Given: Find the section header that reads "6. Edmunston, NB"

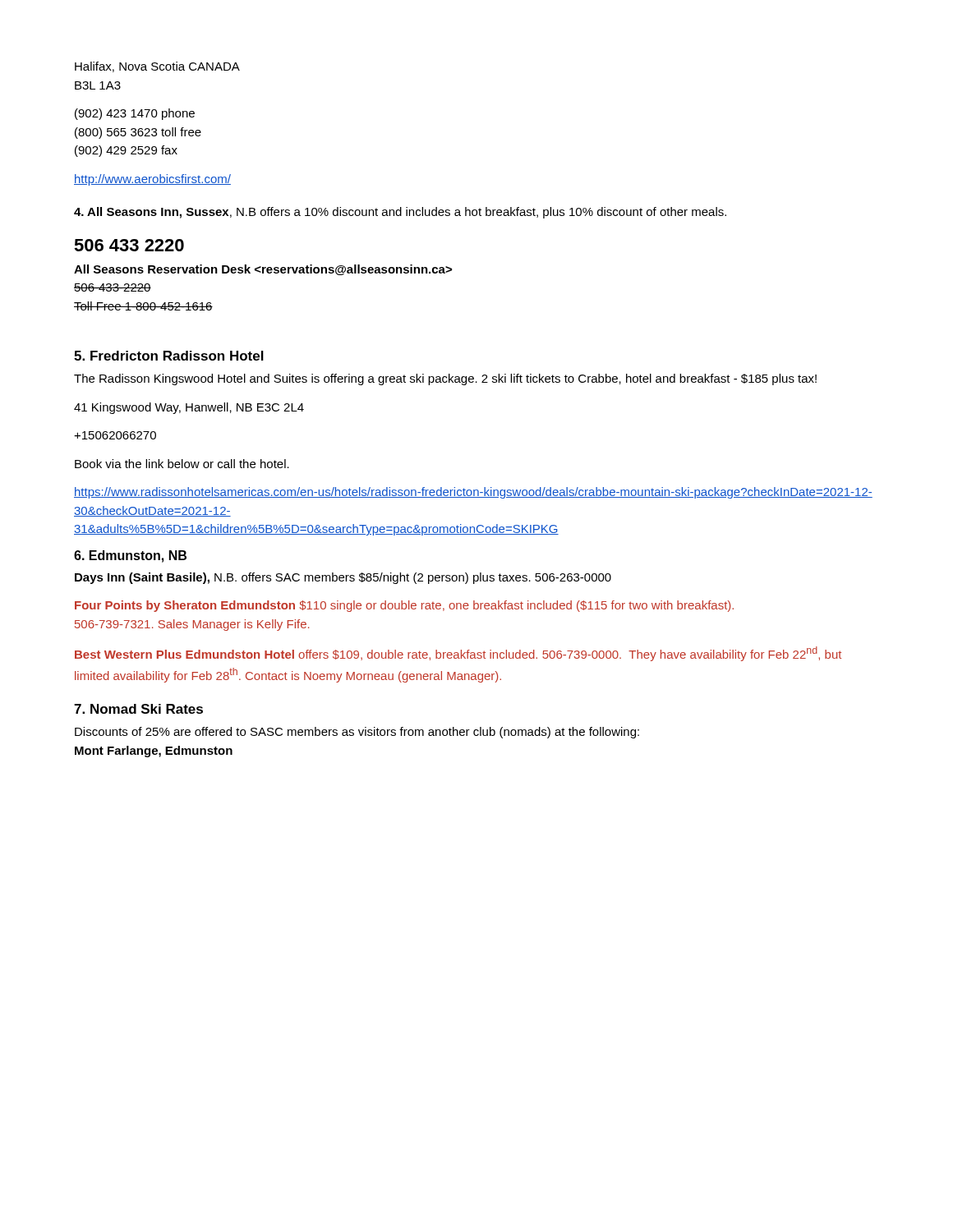Looking at the screenshot, I should click(131, 555).
